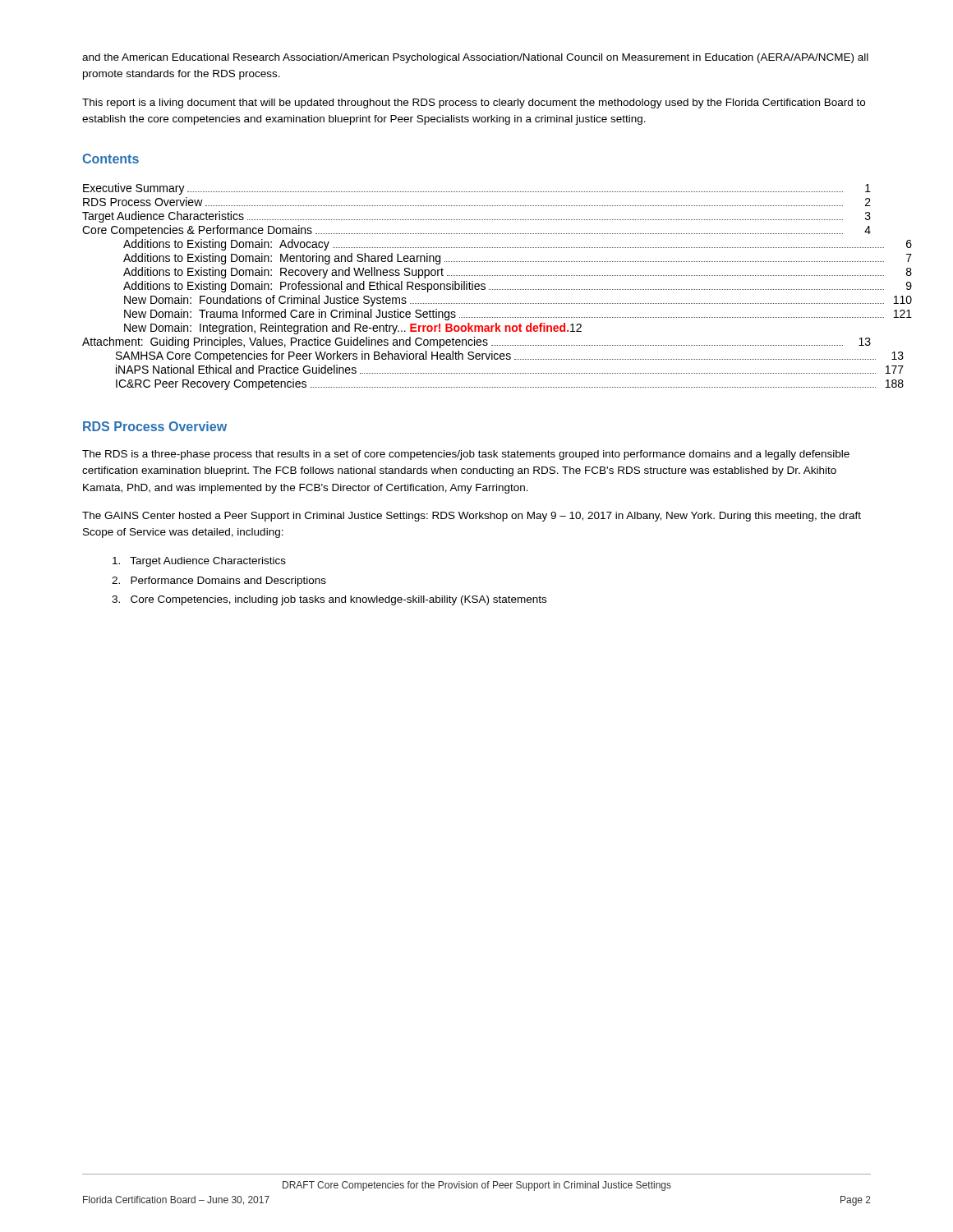This screenshot has width=953, height=1232.
Task: Click on the list item with the text "iNAPS National Ethical and Practice"
Action: pos(476,370)
